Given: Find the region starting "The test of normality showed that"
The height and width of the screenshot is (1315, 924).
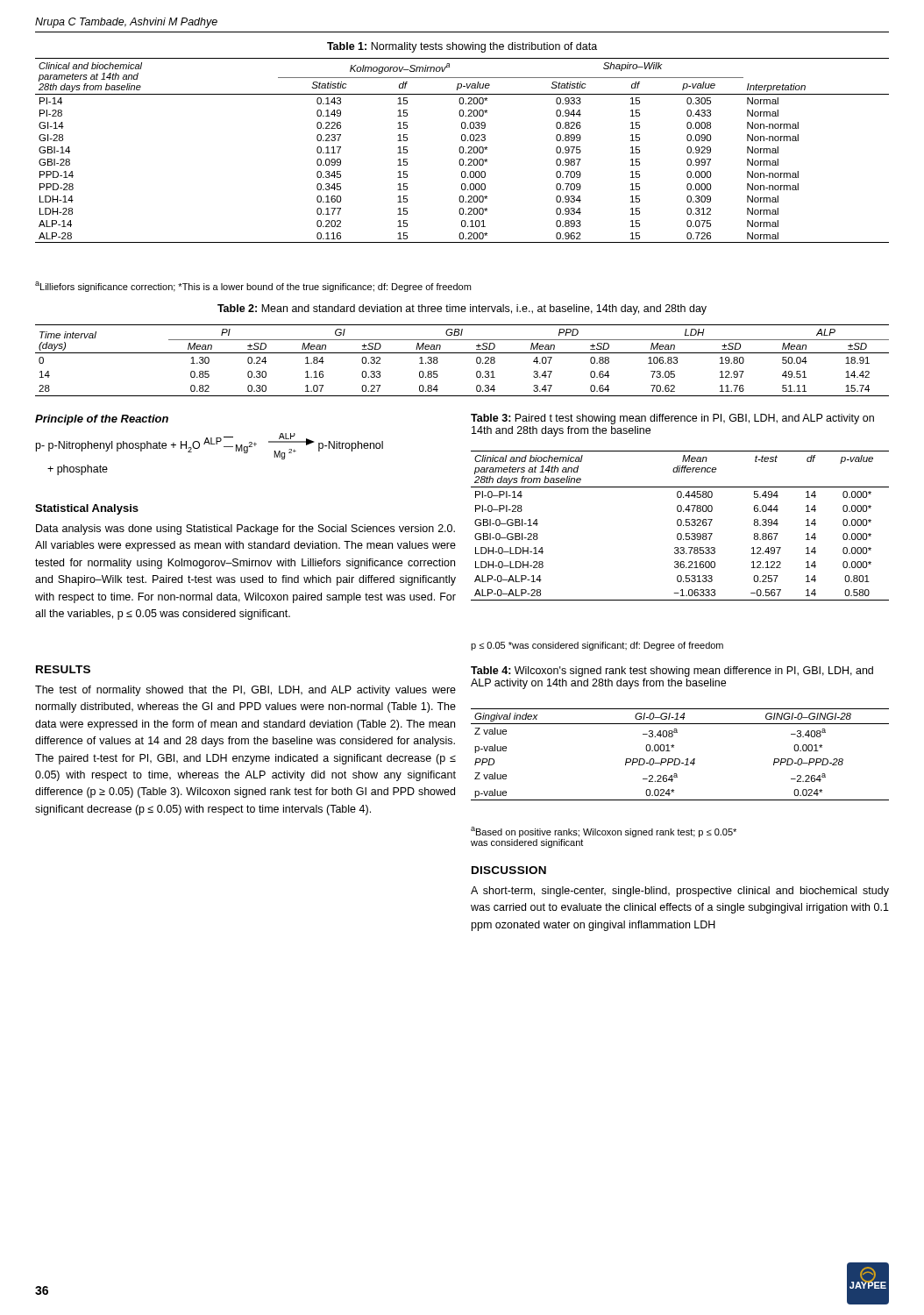Looking at the screenshot, I should (246, 749).
